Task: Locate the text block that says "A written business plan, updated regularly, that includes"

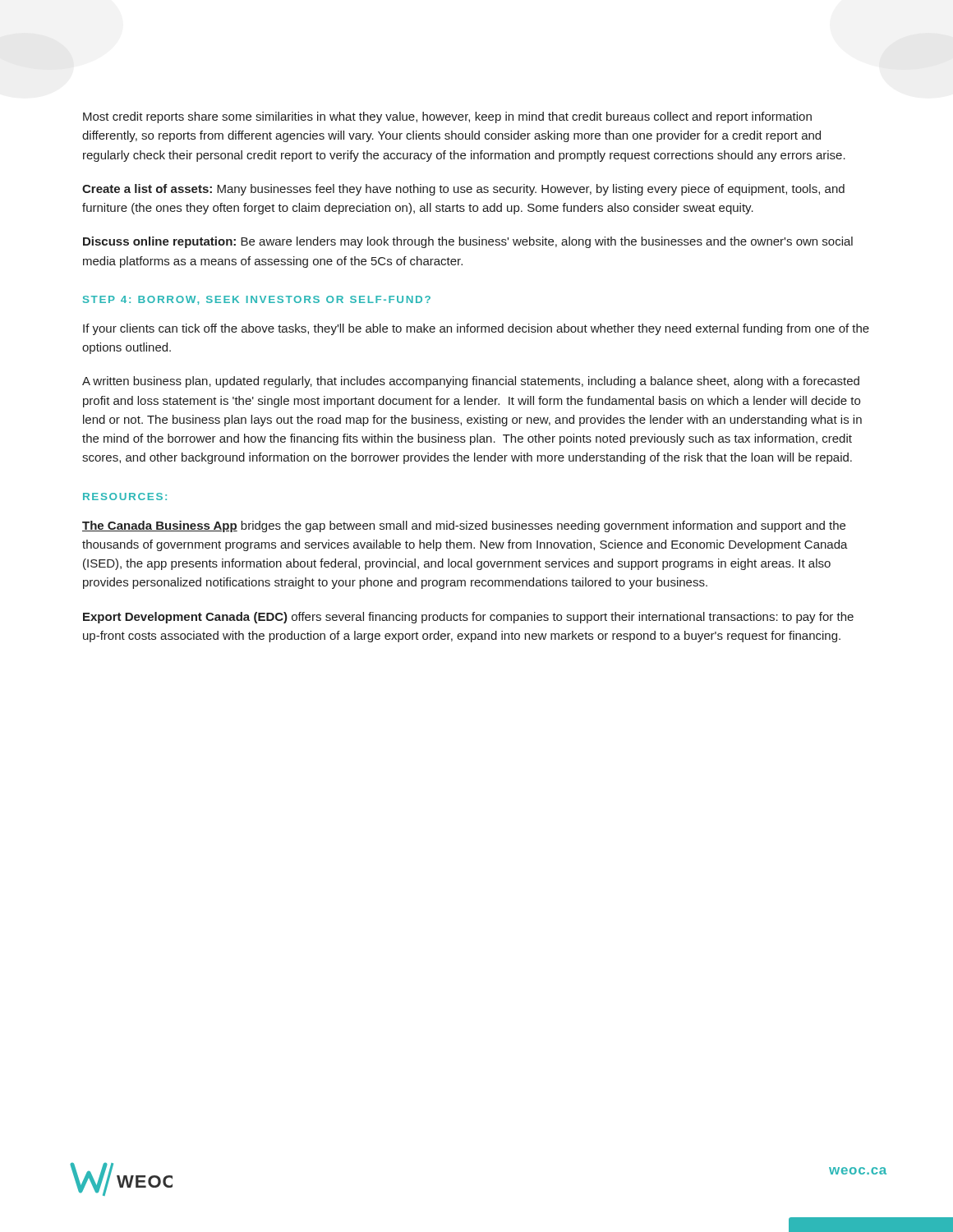Action: [472, 419]
